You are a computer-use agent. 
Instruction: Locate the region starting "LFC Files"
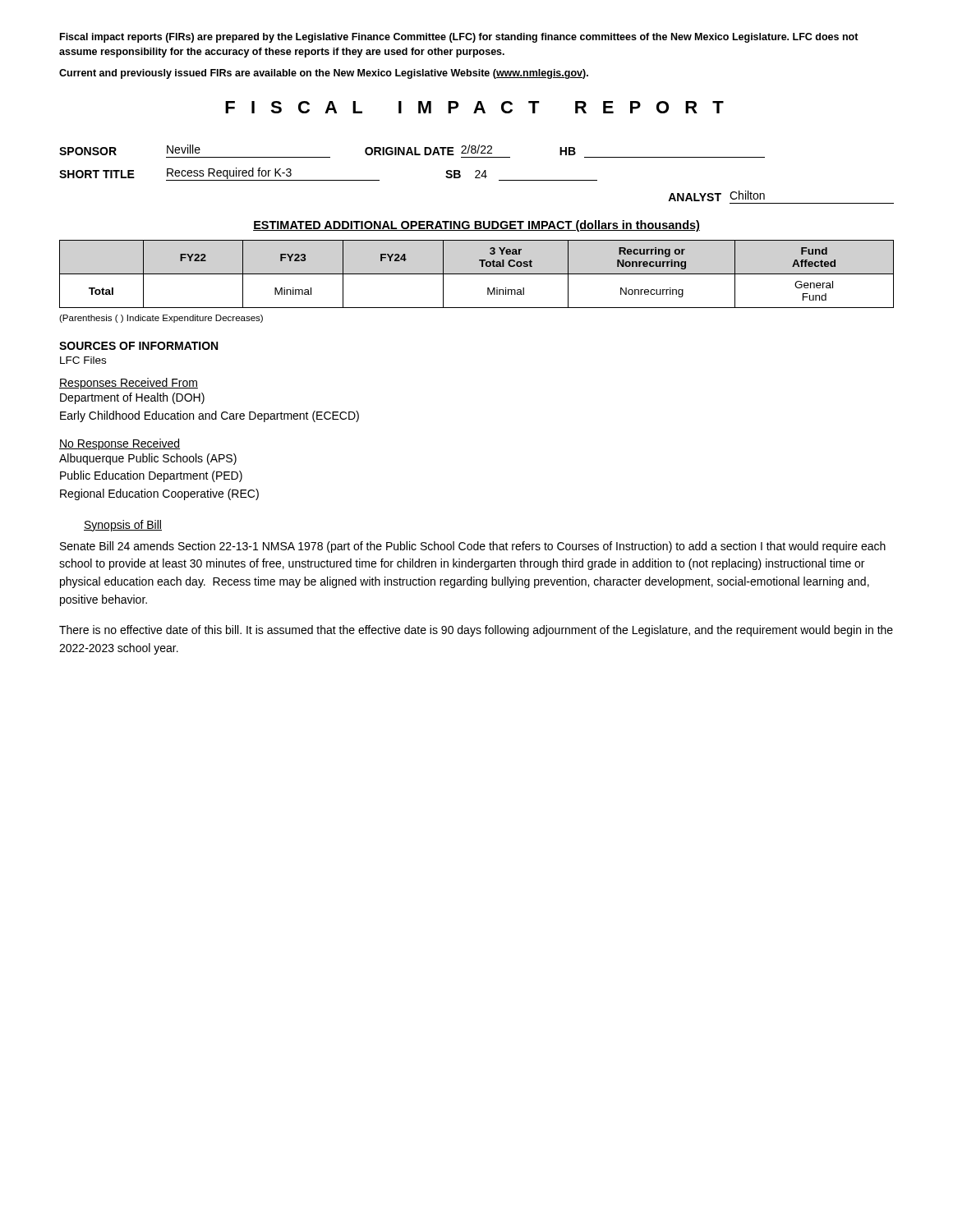[83, 360]
